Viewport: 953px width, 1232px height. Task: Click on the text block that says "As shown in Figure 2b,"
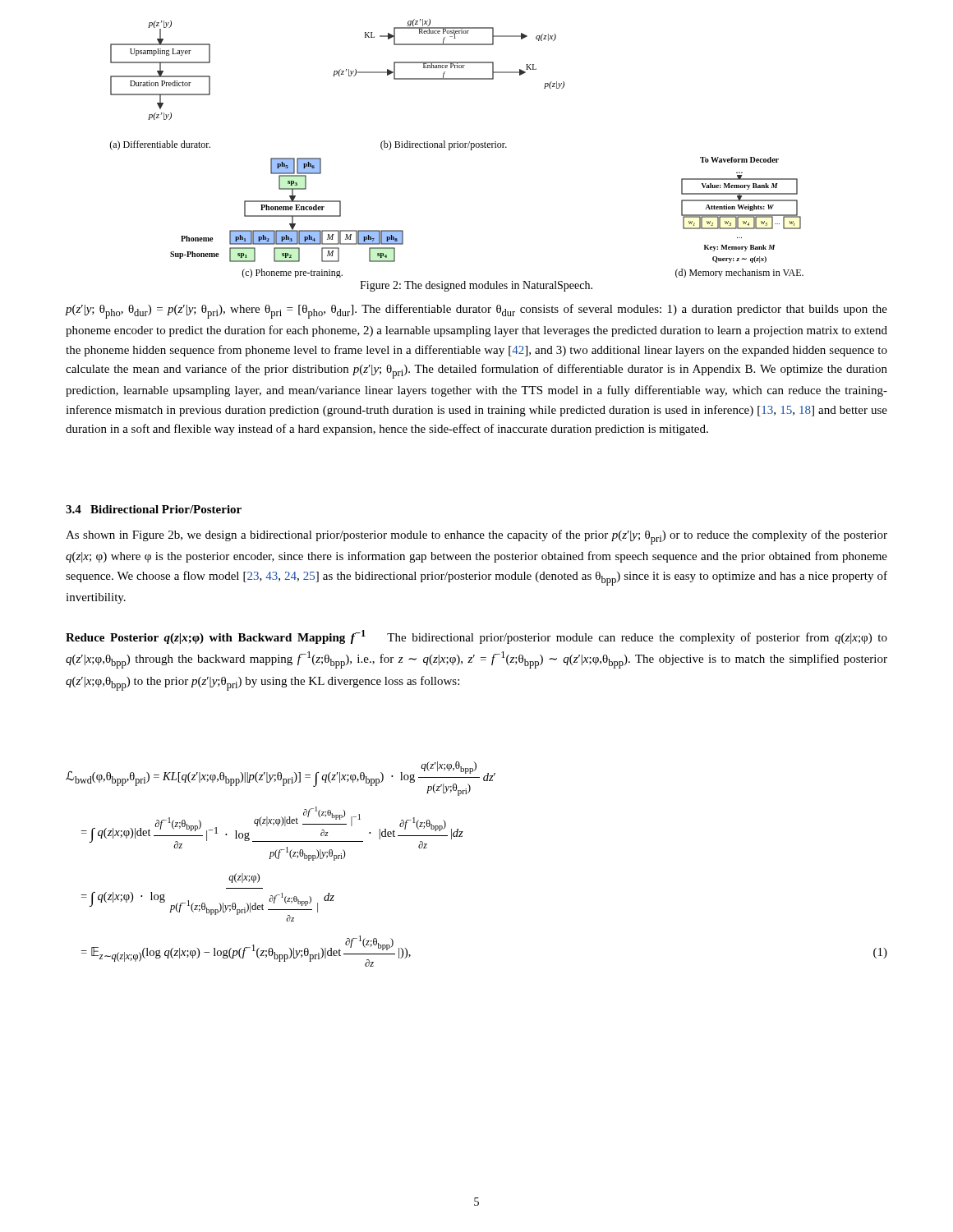(476, 566)
